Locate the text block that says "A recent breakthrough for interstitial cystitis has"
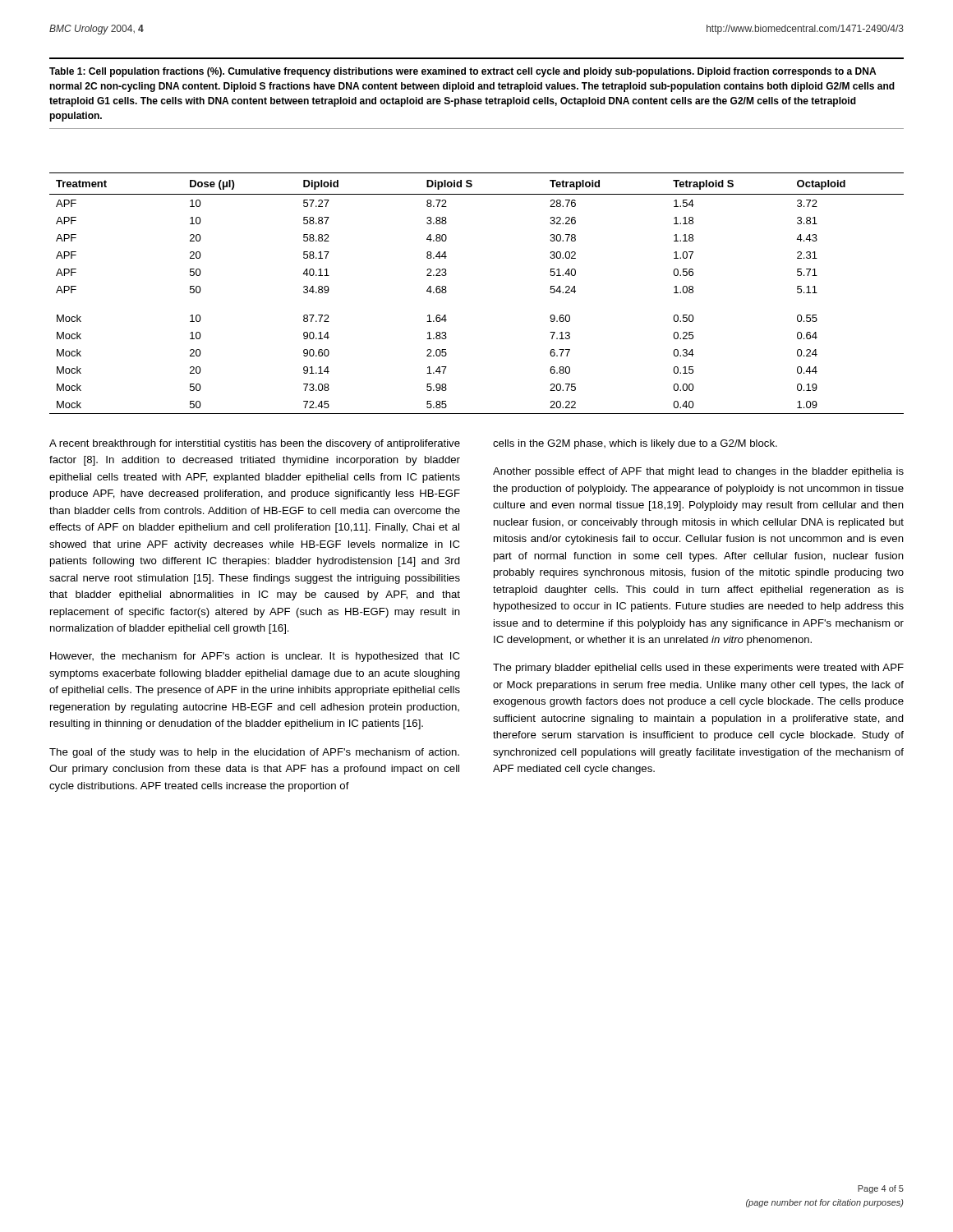The image size is (953, 1232). (255, 536)
